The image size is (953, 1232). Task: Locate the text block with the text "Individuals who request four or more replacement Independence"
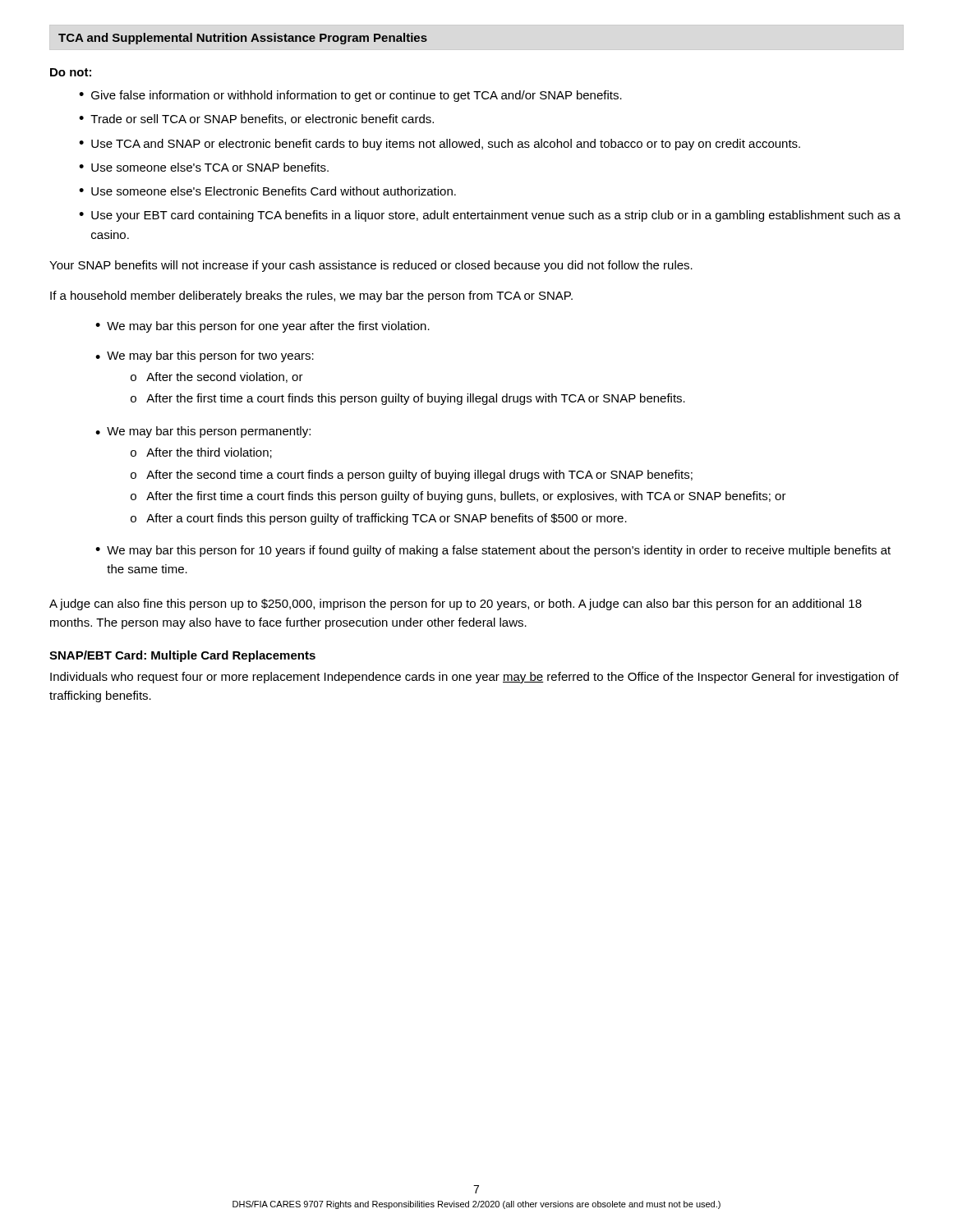[474, 686]
